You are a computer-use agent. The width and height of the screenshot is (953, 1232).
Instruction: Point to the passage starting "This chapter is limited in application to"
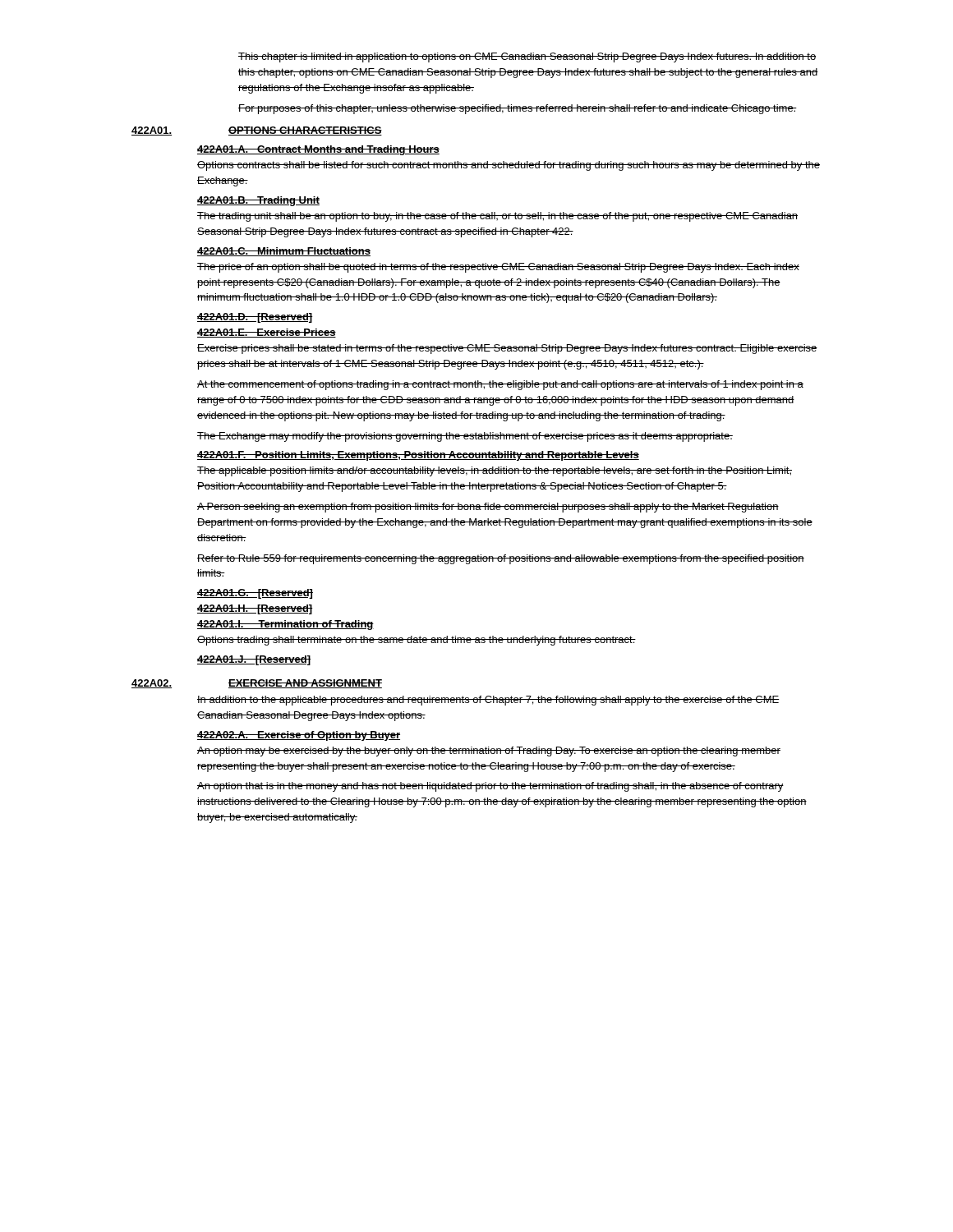click(x=530, y=83)
